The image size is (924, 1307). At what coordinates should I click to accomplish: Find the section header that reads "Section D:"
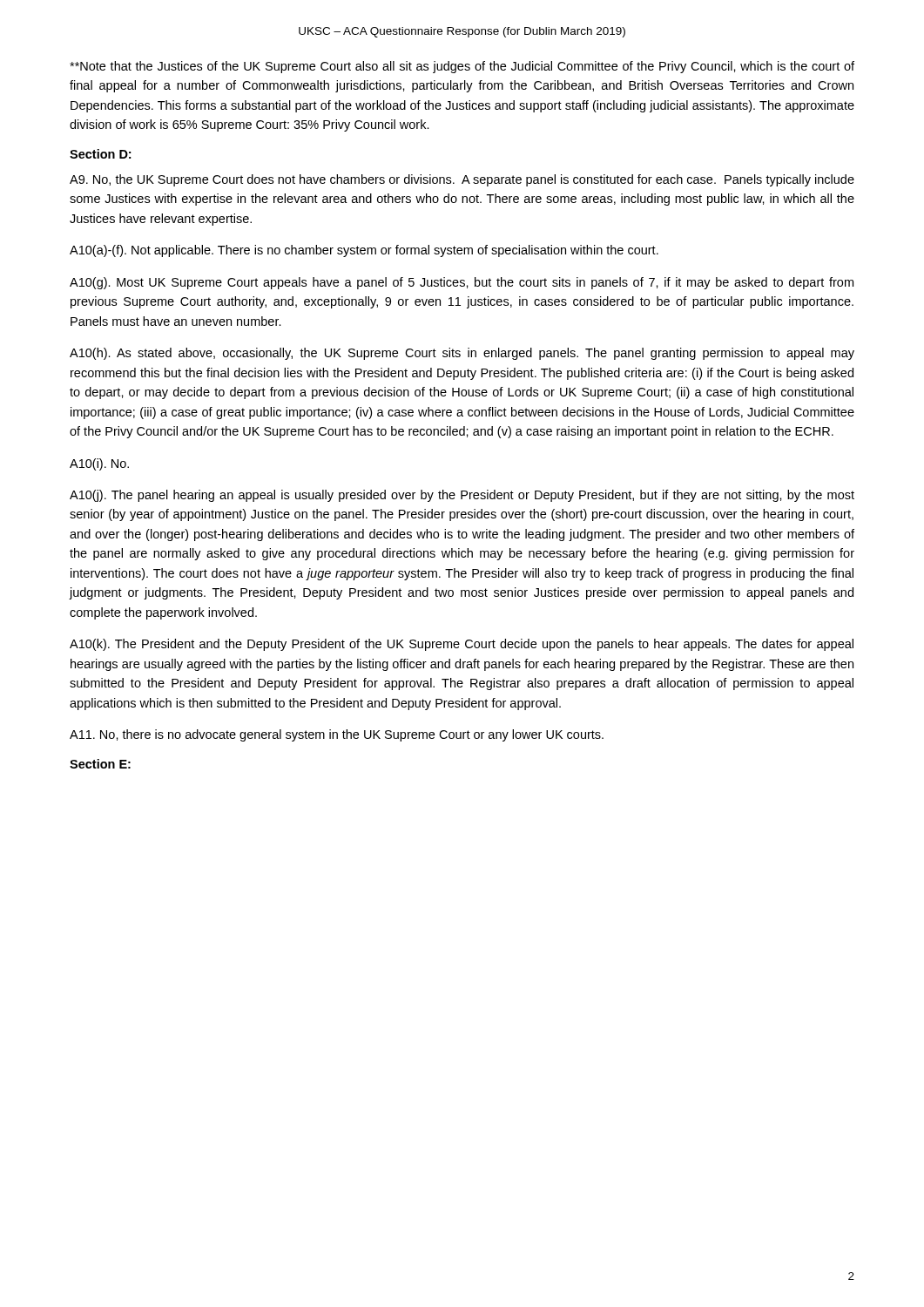click(101, 154)
